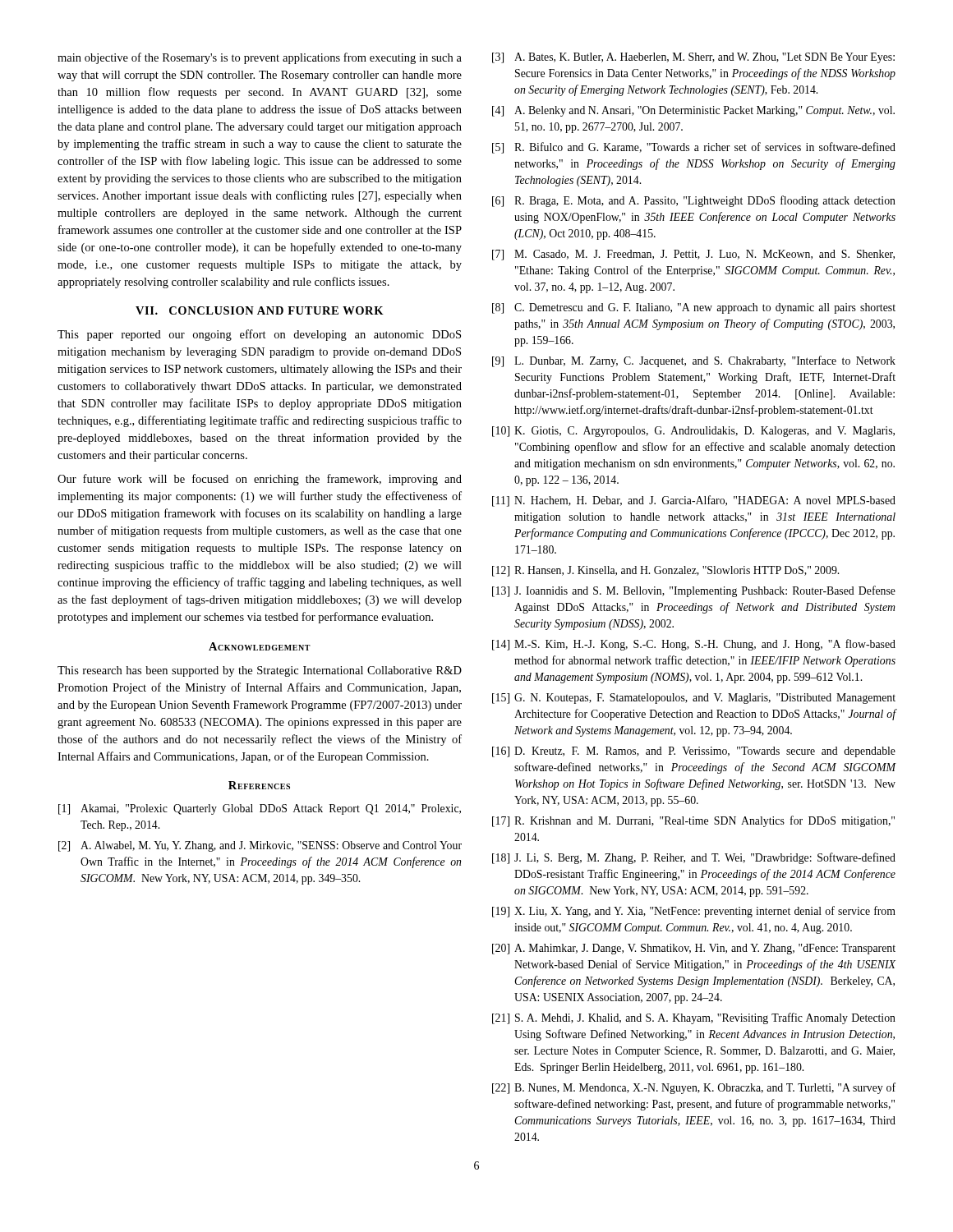The image size is (953, 1232).
Task: Click the passage that begins "[19] X. Liu, X. Yang, and"
Action: 693,920
